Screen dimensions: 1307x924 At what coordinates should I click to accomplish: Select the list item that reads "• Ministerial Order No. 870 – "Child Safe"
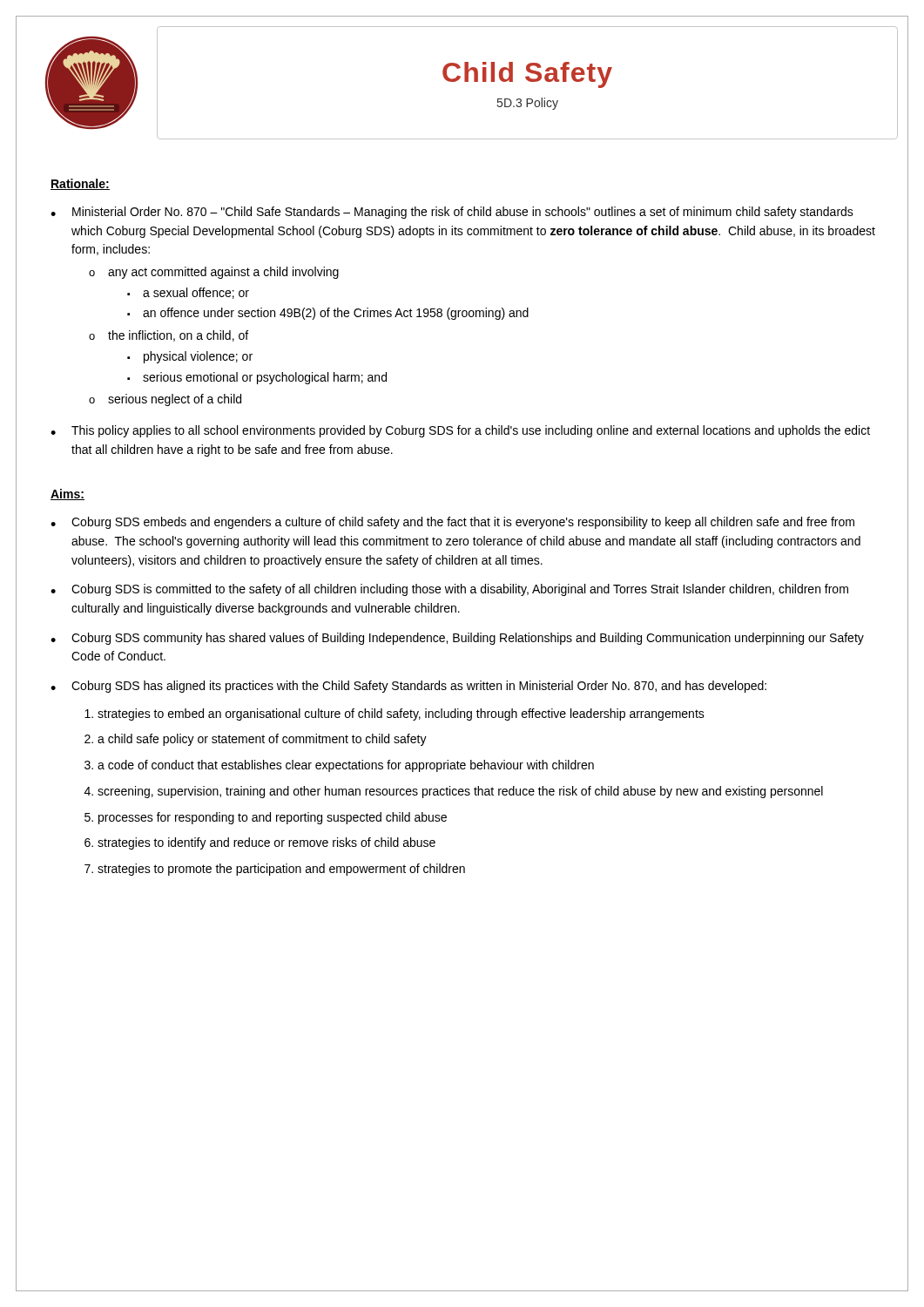[466, 307]
